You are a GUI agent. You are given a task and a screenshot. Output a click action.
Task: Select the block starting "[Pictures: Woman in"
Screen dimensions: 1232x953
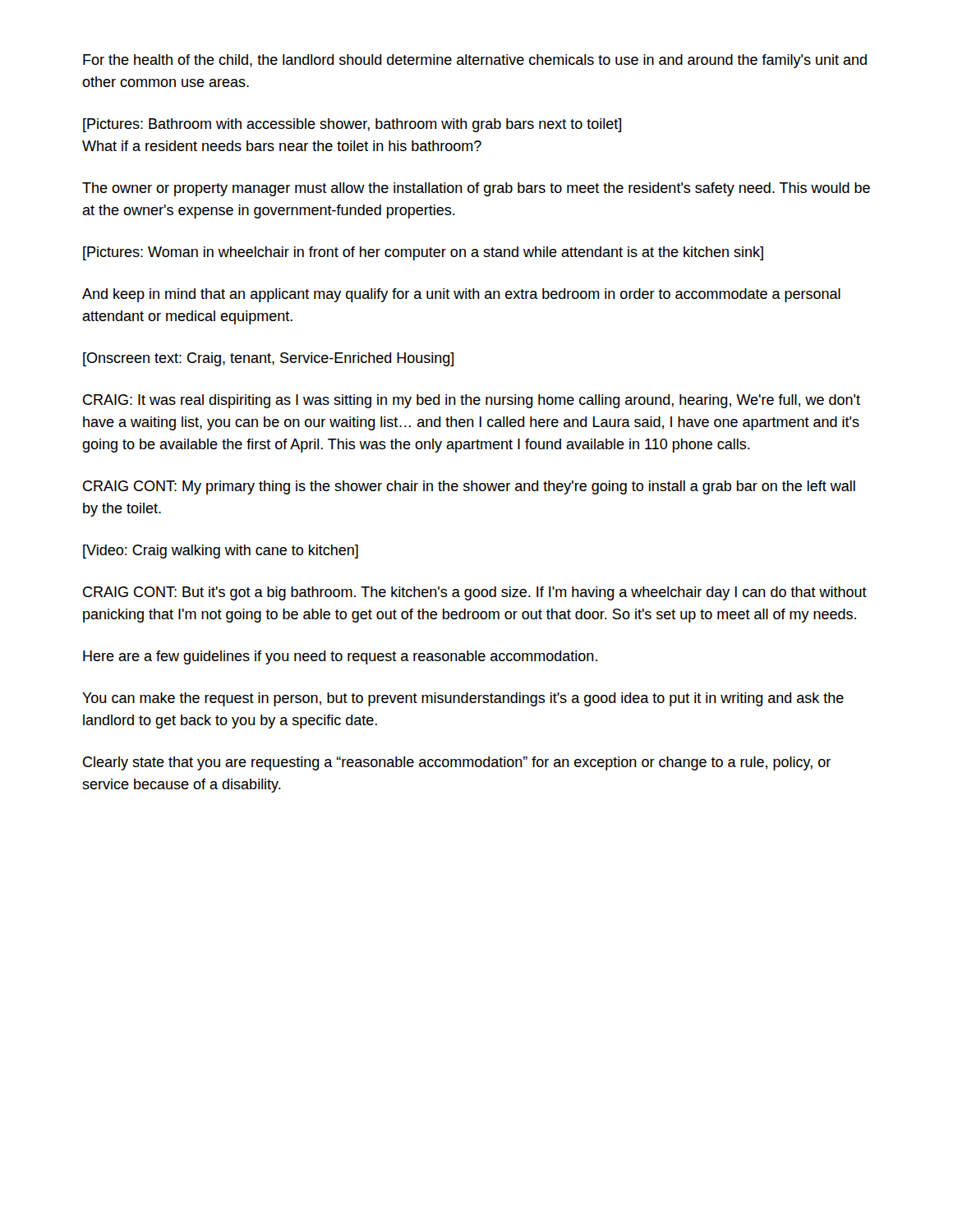click(423, 252)
